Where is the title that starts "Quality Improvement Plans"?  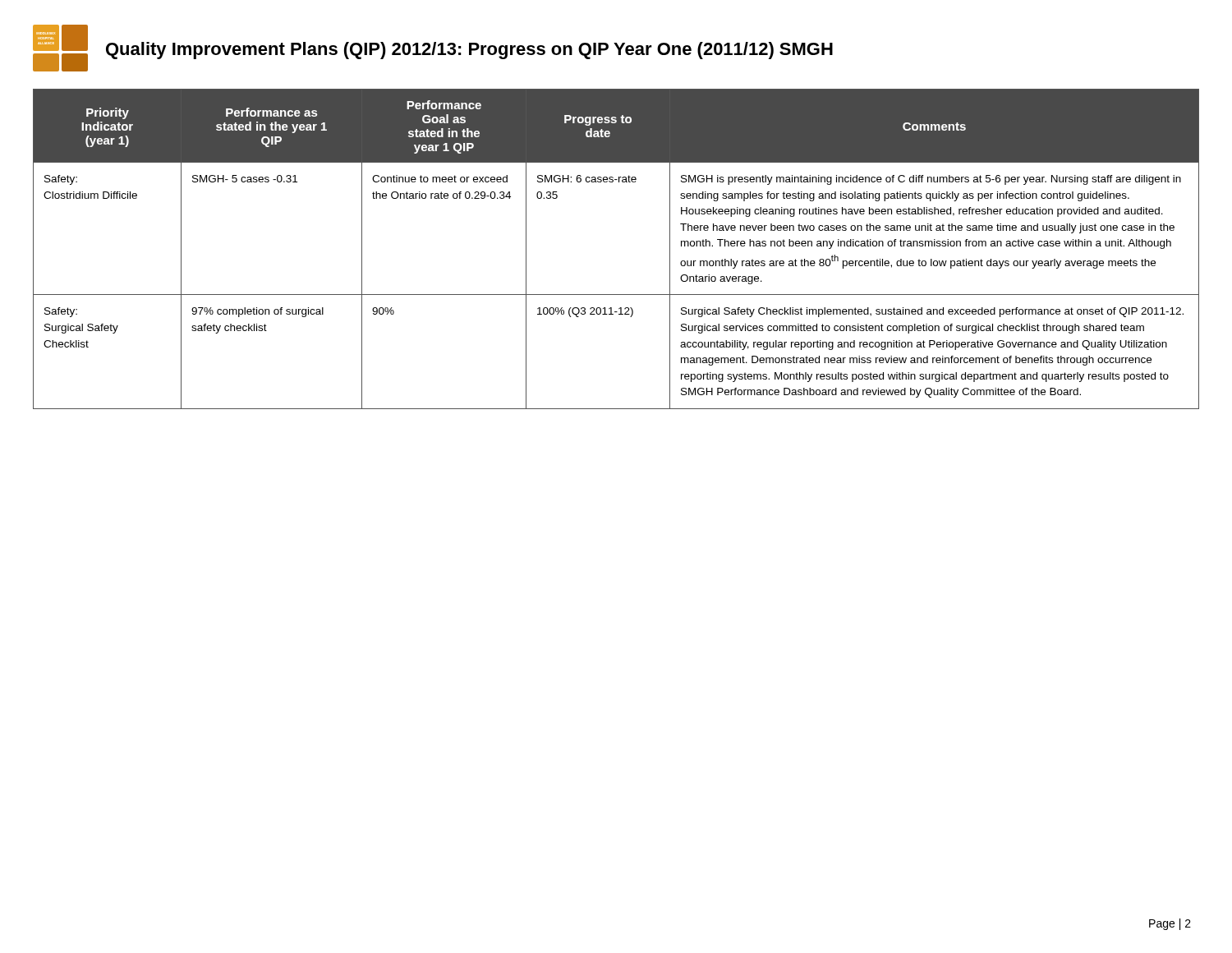[469, 49]
